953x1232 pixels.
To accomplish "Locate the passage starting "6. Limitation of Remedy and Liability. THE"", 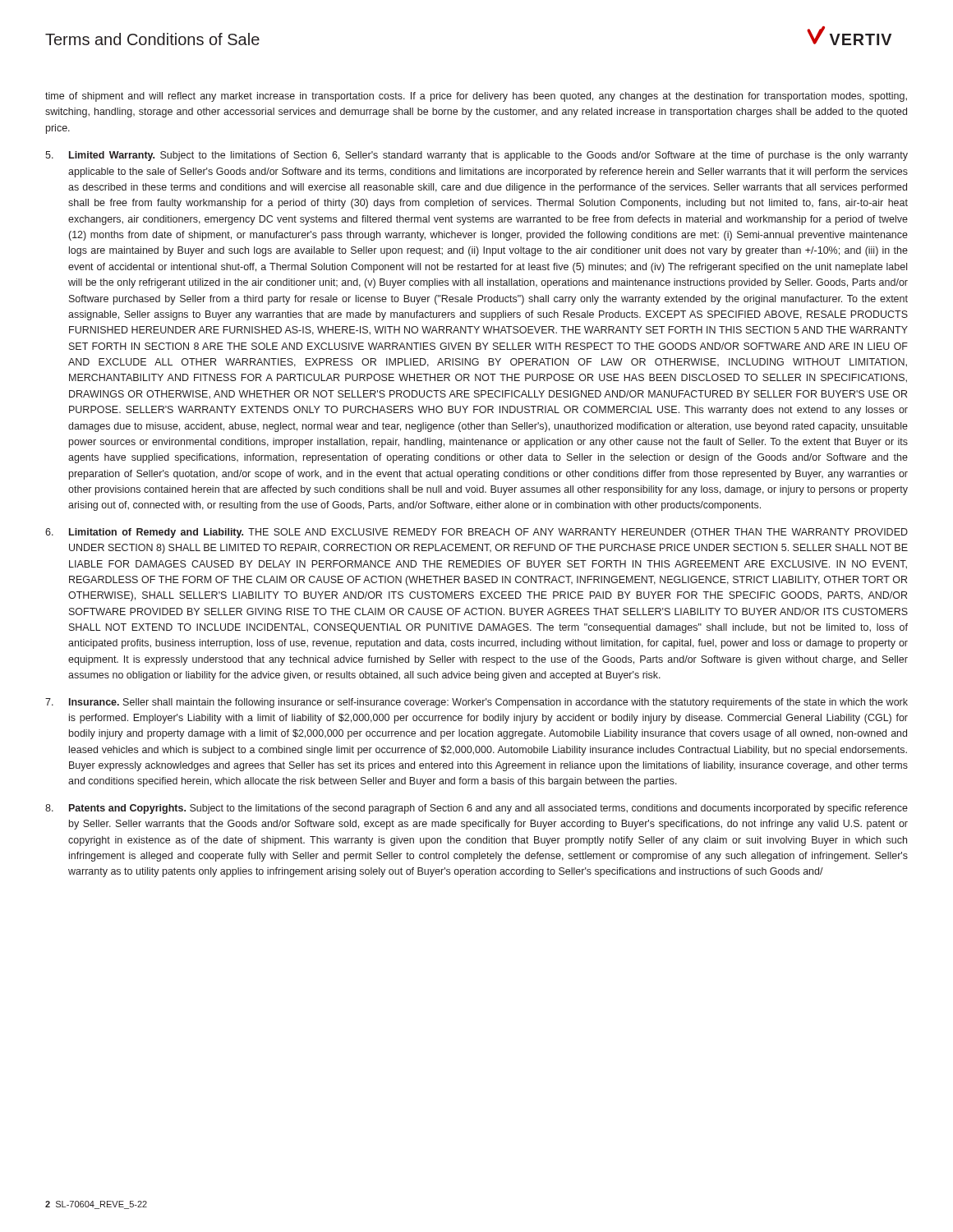I will click(476, 604).
